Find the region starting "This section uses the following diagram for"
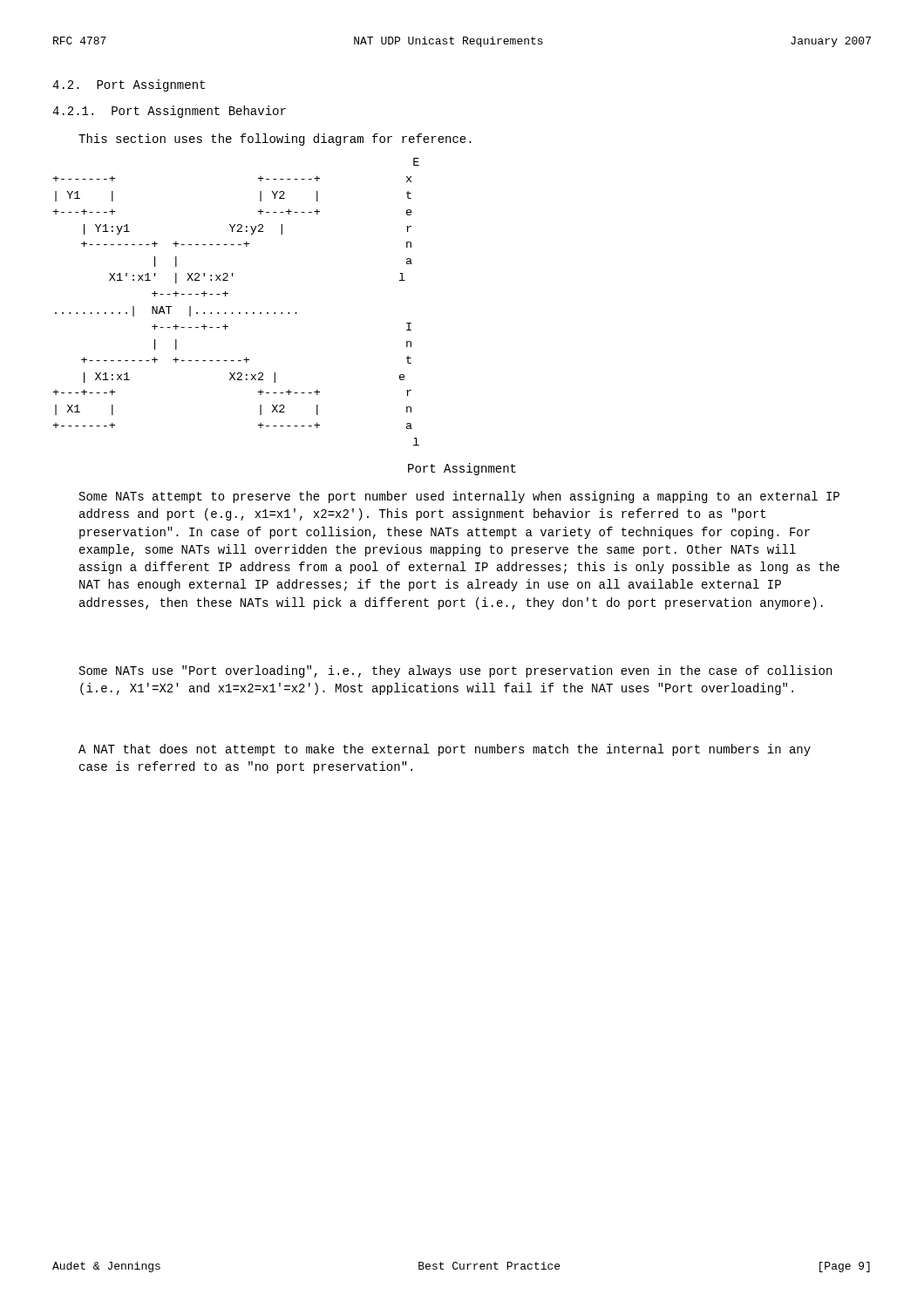The height and width of the screenshot is (1308, 924). point(276,139)
